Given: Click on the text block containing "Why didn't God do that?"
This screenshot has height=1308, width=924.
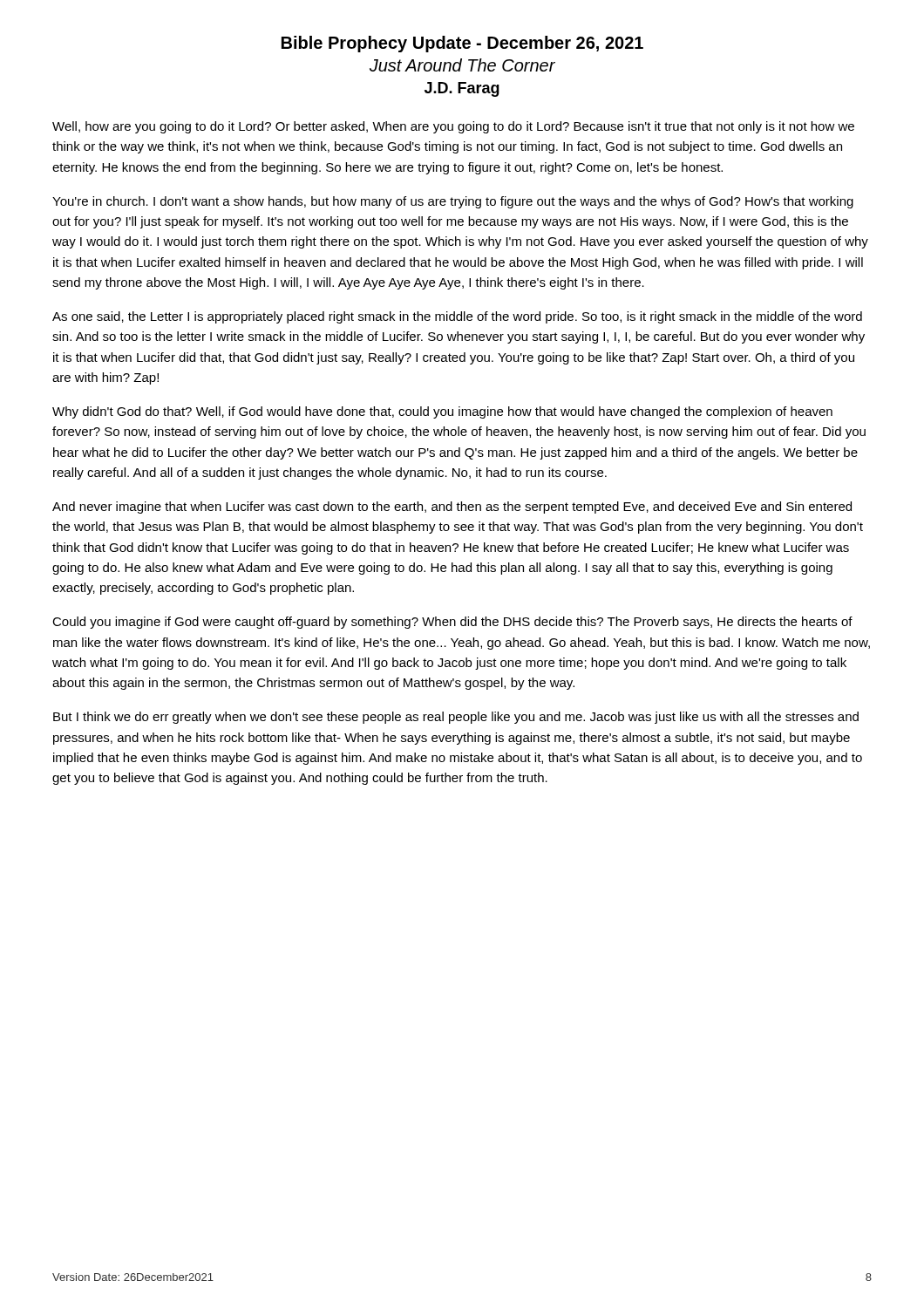Looking at the screenshot, I should [x=459, y=442].
